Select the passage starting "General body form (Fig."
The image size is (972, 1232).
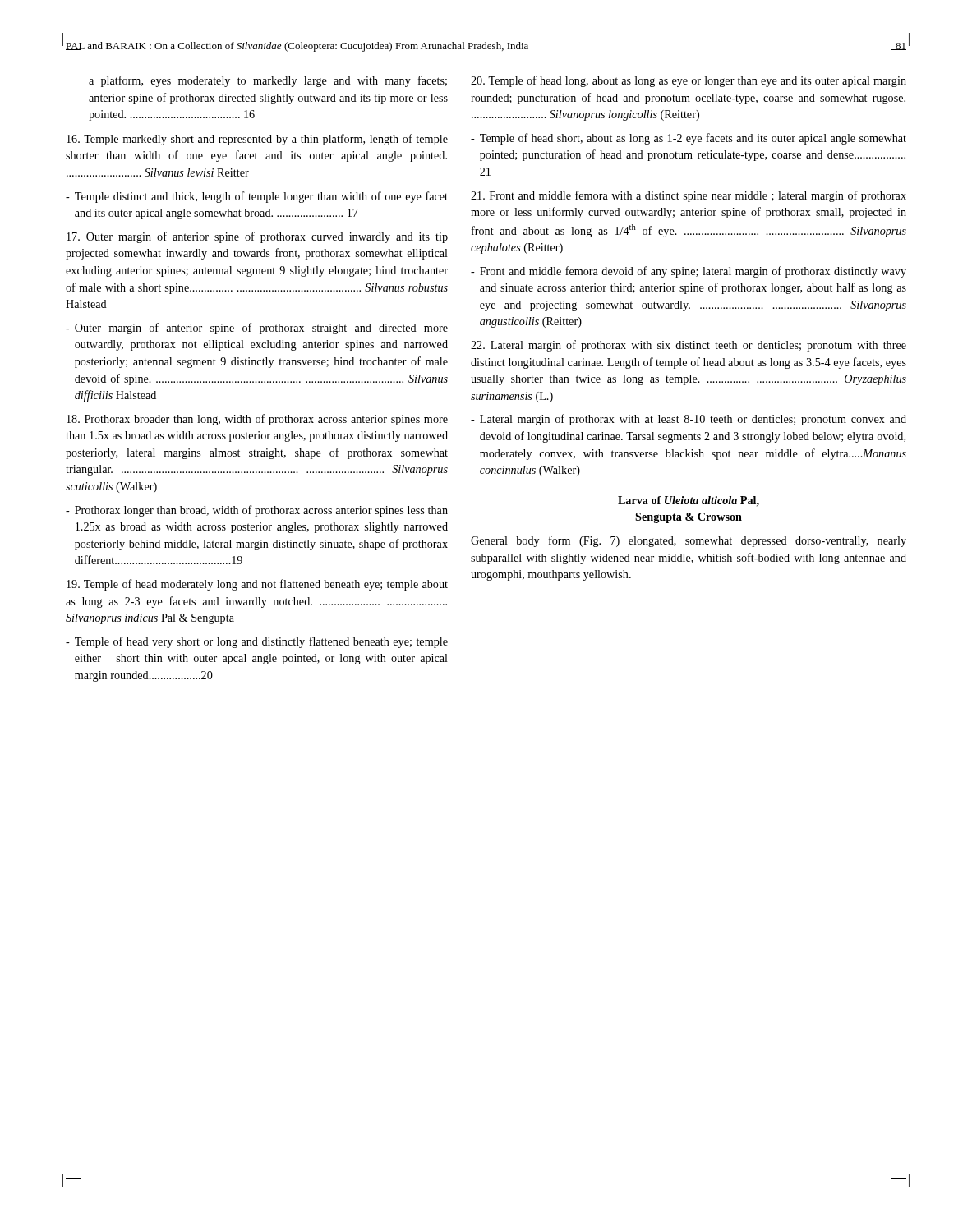[x=689, y=557]
